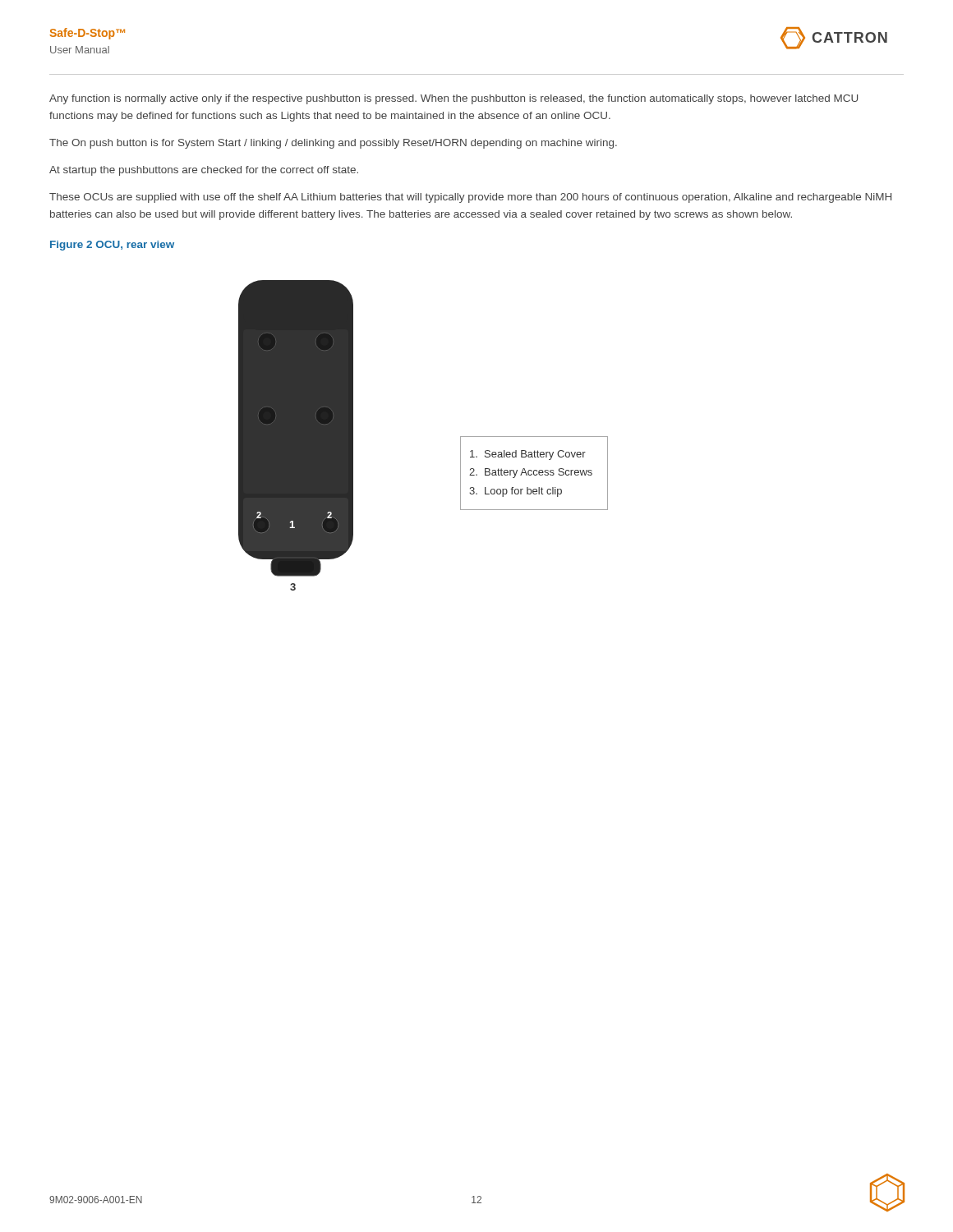
Task: Click on the illustration
Action: [296, 437]
